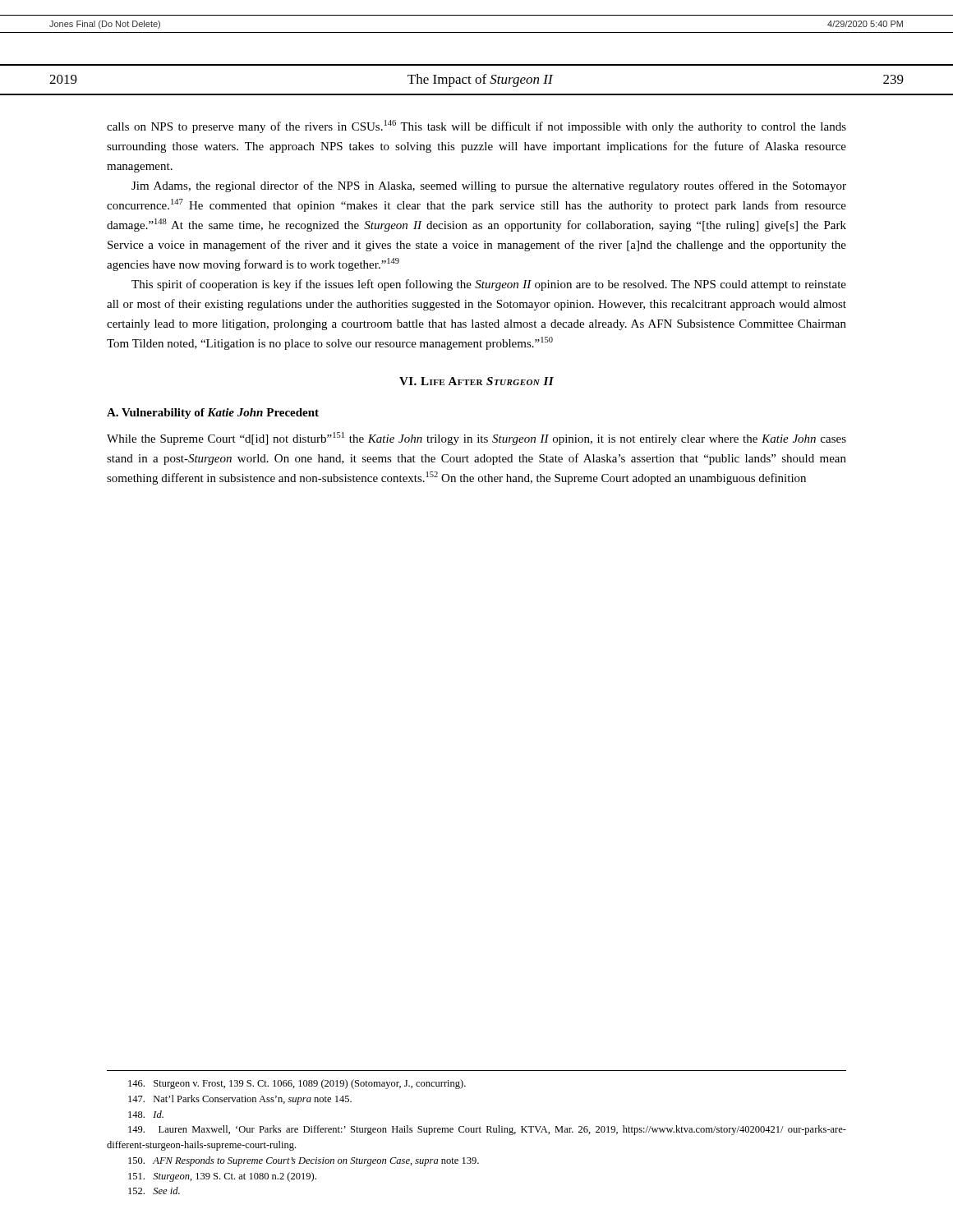Select the footnote that reads "Nat’l Parks Conservation Ass’n, supra note"
This screenshot has height=1232, width=953.
point(240,1100)
